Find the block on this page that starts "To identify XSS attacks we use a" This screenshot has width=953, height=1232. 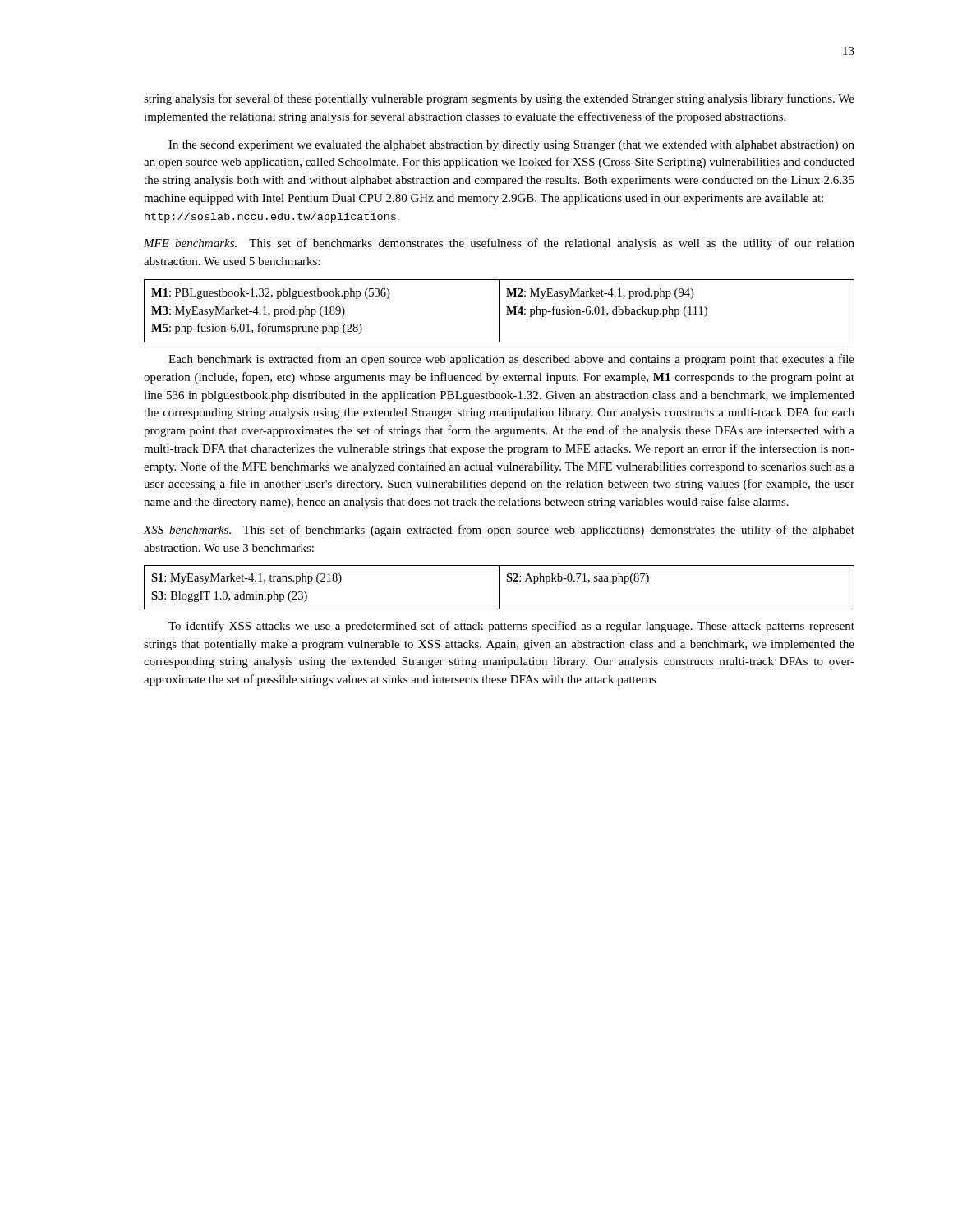coord(499,653)
